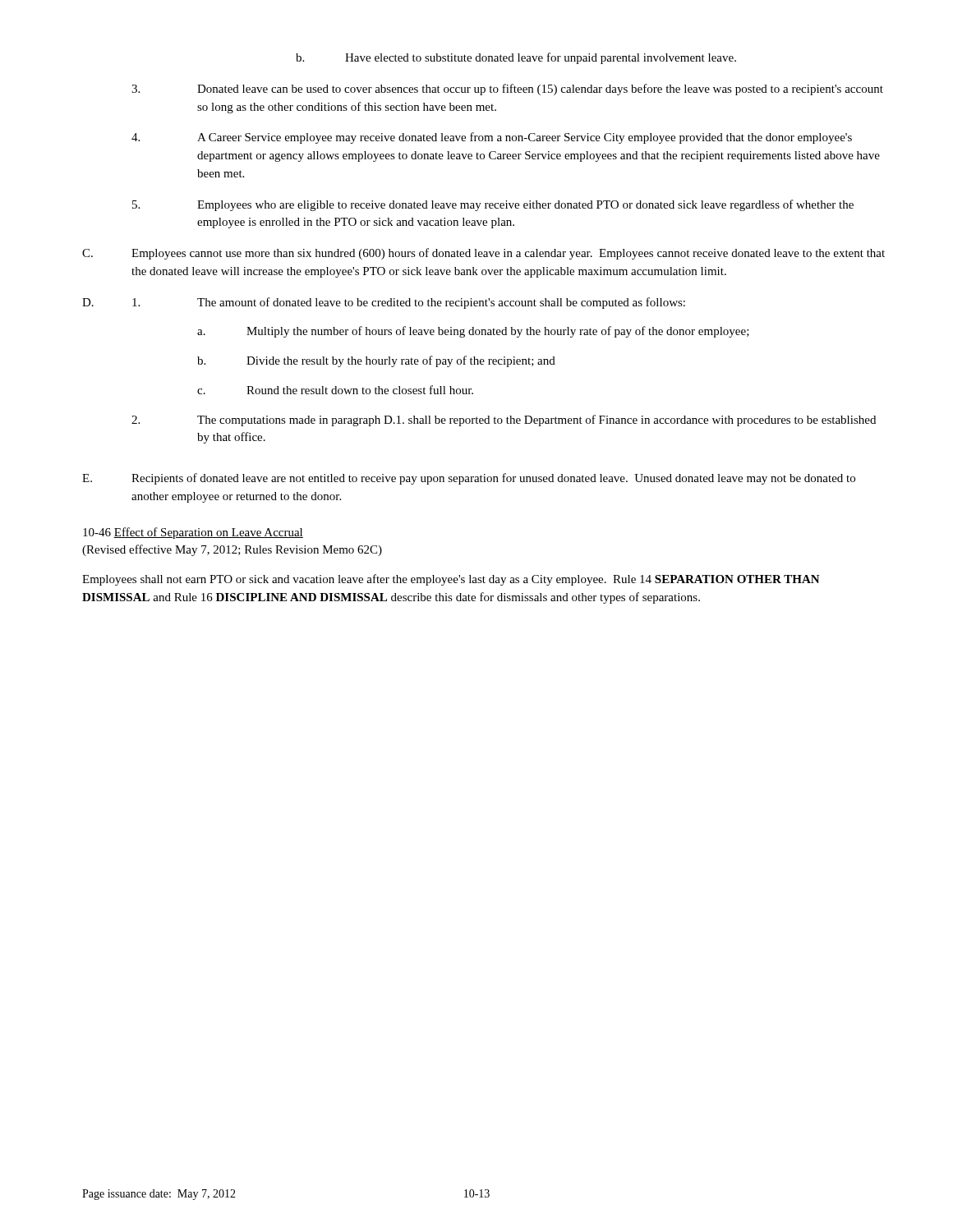The width and height of the screenshot is (953, 1232).
Task: Locate the list item containing "4. A Career Service employee"
Action: (x=509, y=156)
